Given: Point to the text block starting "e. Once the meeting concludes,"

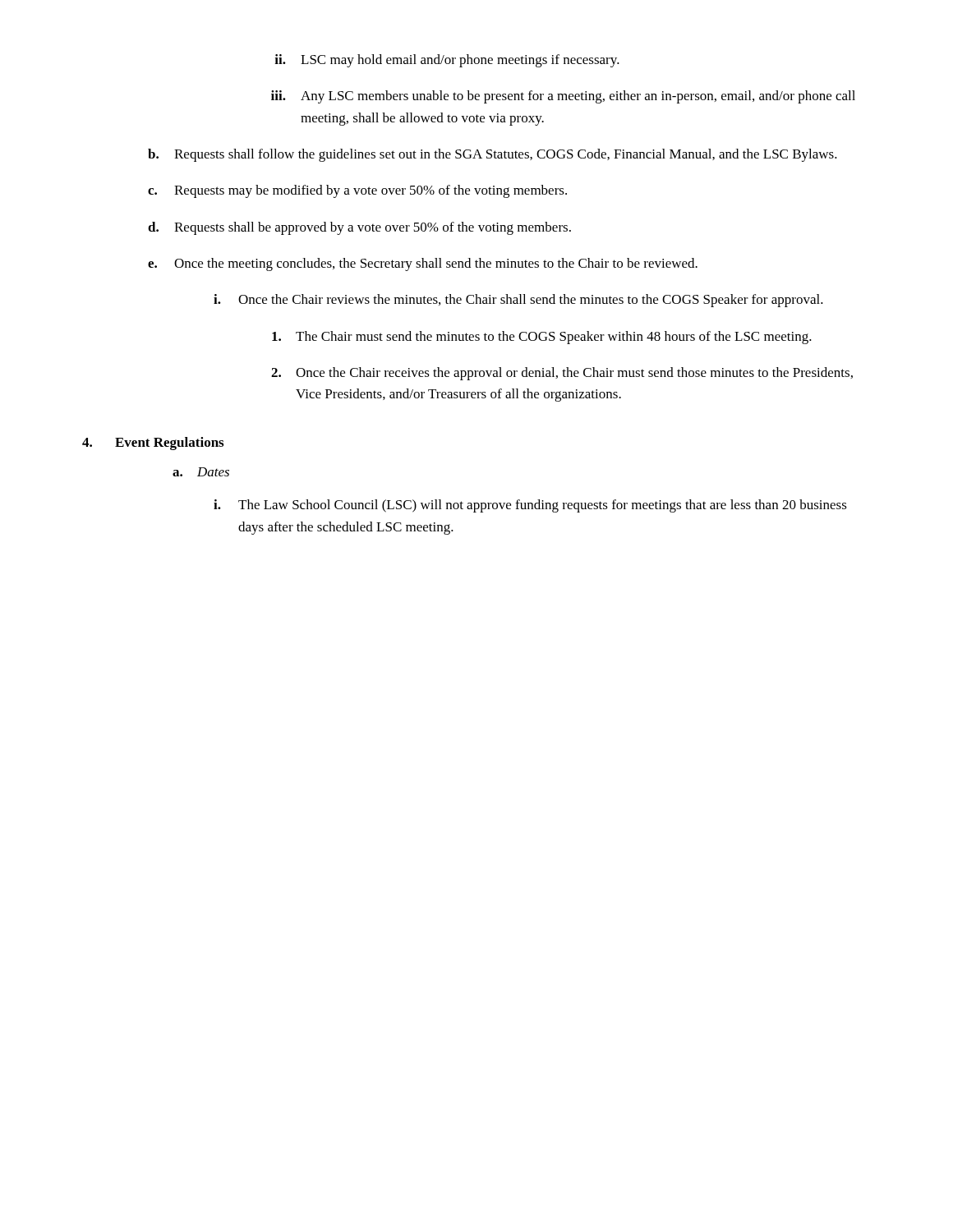Looking at the screenshot, I should point(509,264).
